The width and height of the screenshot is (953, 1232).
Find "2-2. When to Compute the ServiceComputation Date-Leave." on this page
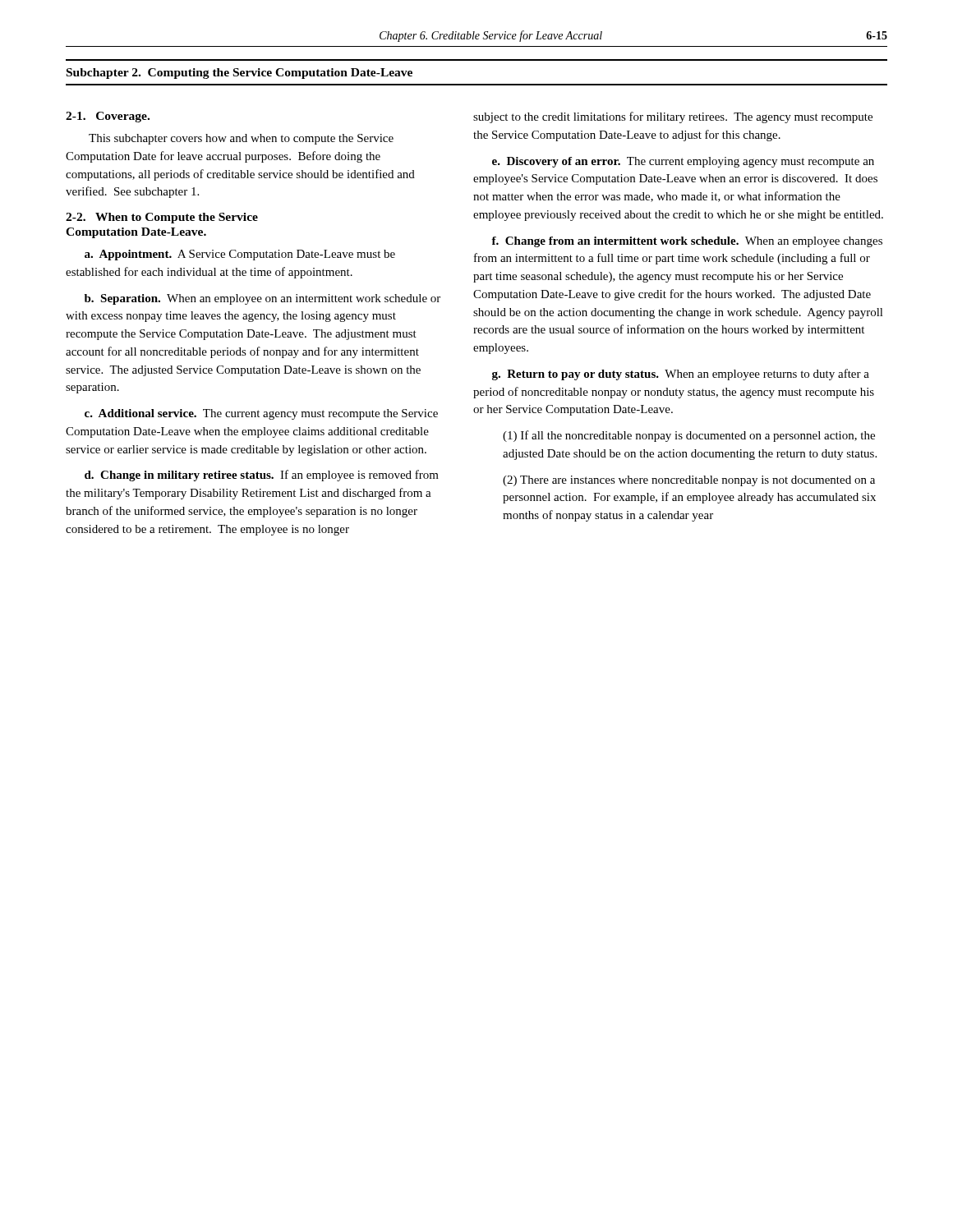click(162, 224)
